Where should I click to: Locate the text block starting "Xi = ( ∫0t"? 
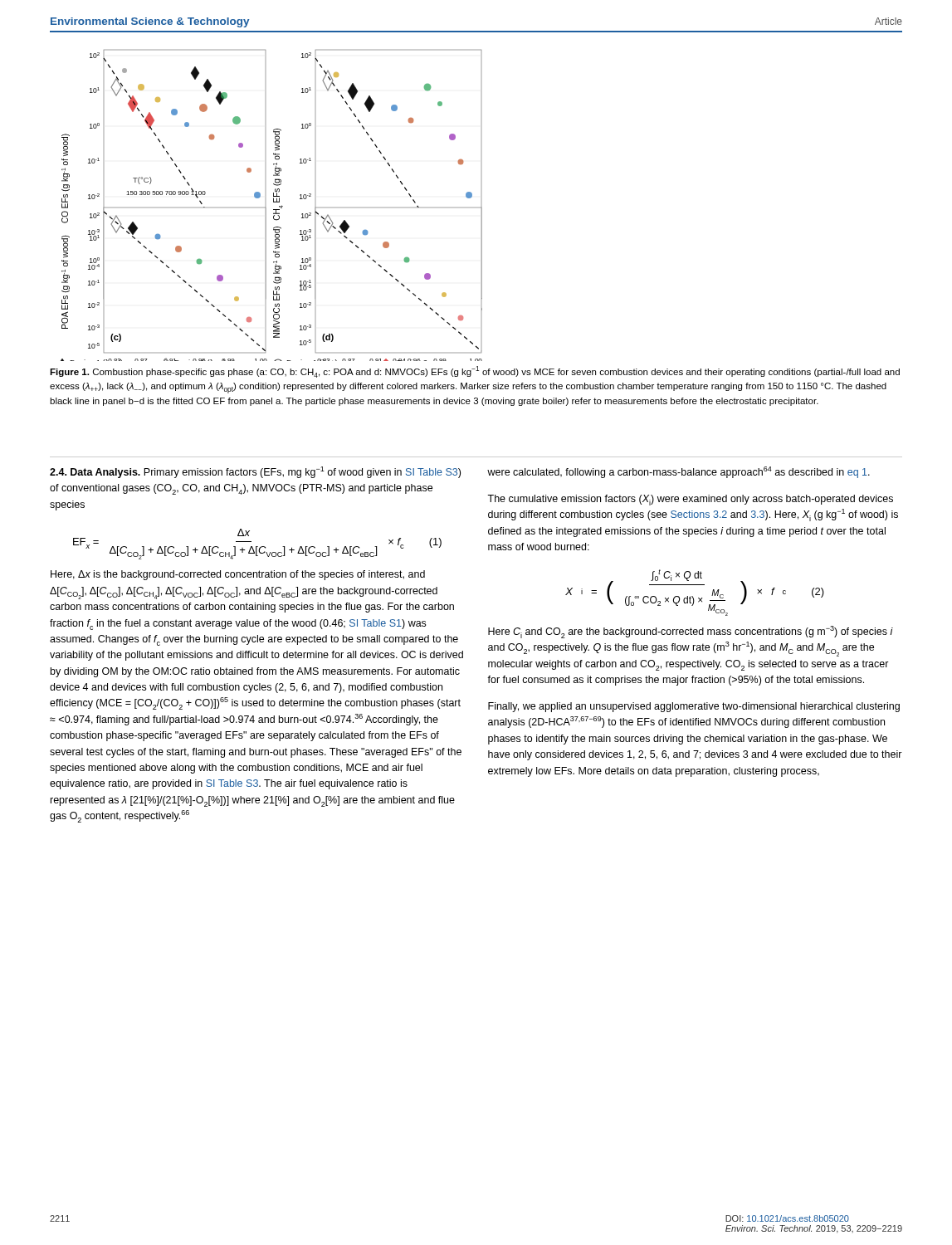click(x=695, y=592)
